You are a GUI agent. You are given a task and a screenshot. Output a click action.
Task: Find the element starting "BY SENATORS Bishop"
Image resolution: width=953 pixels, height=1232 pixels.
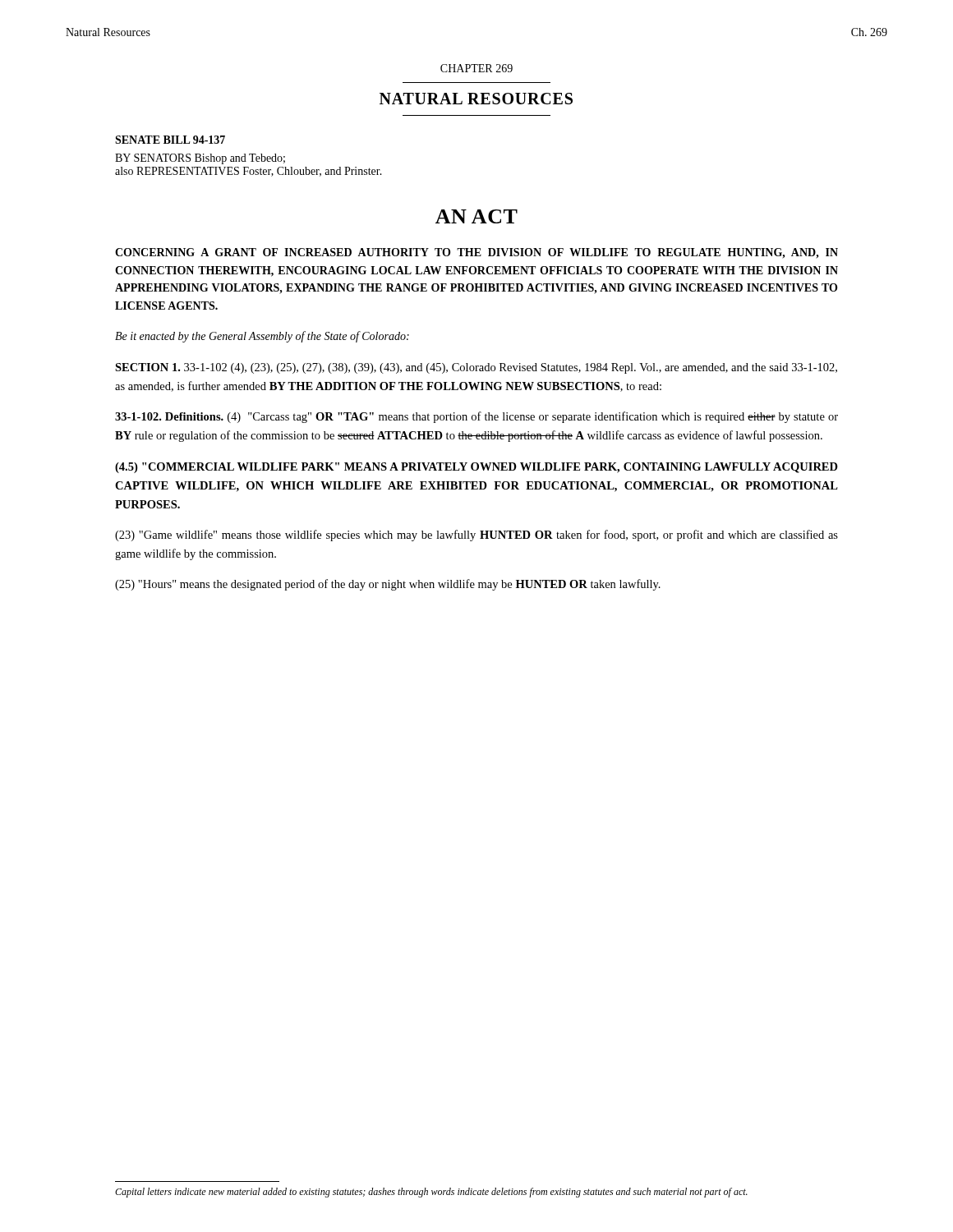[249, 165]
